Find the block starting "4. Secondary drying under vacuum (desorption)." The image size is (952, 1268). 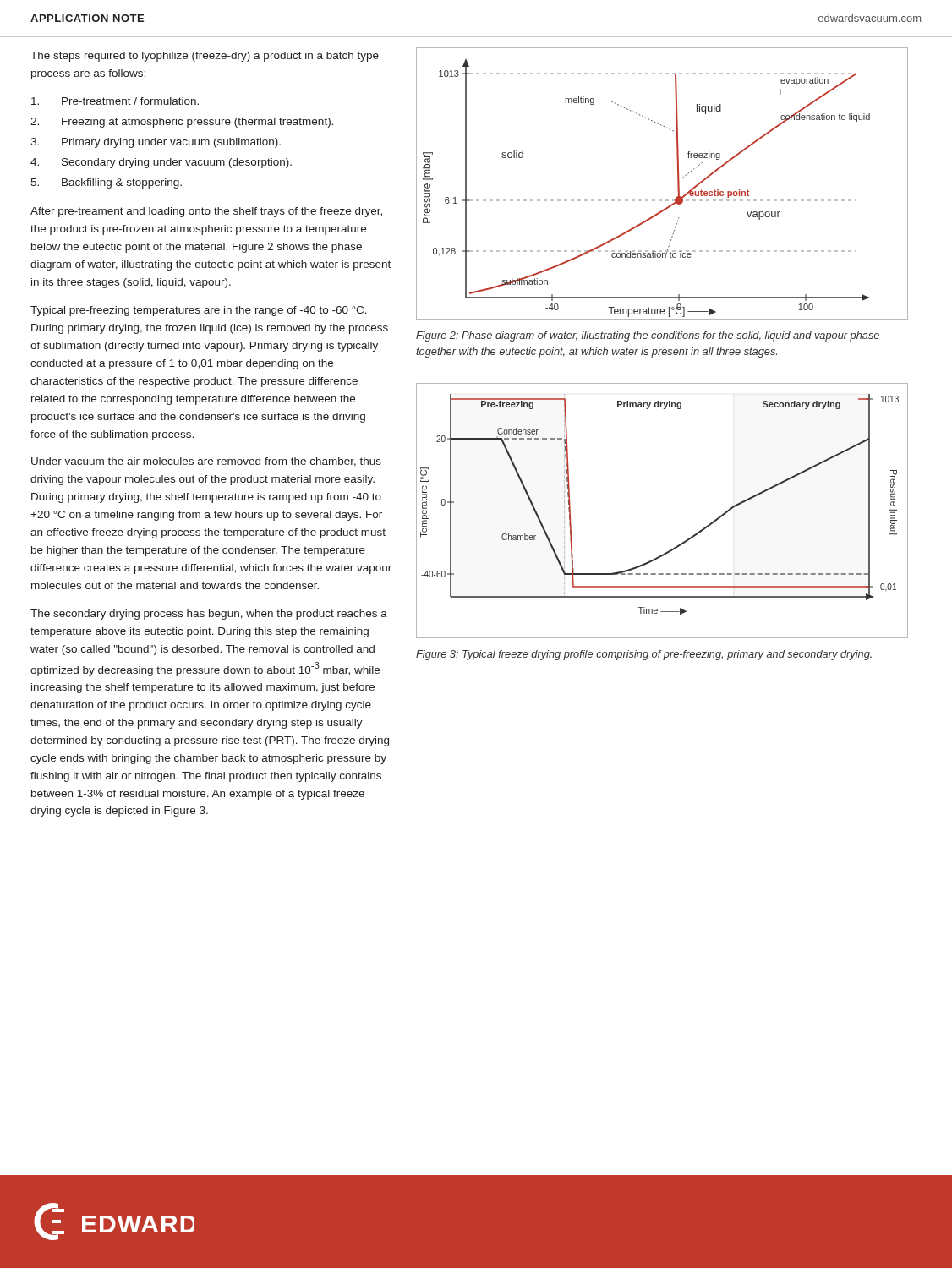pos(212,162)
